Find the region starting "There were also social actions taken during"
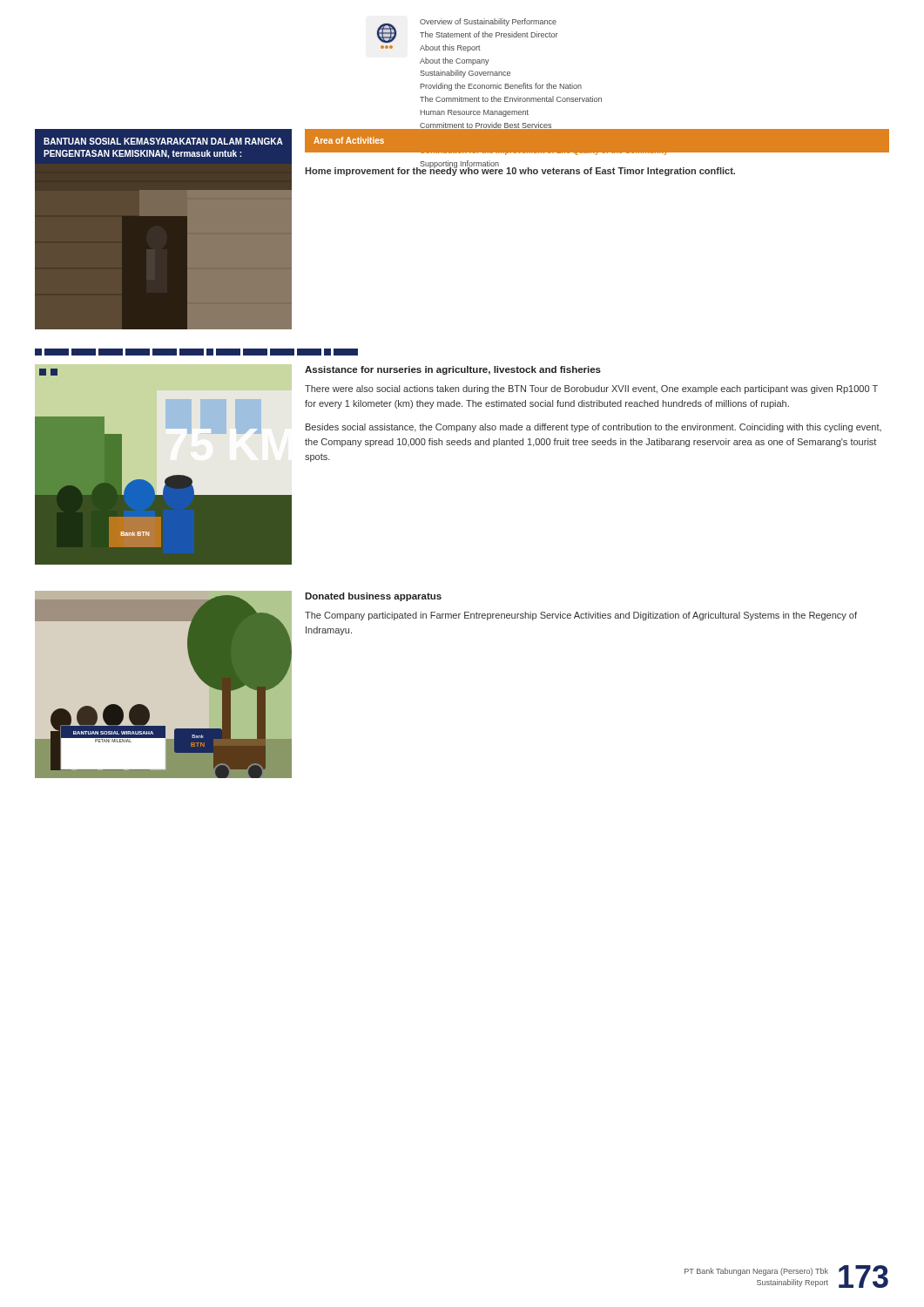The height and width of the screenshot is (1307, 924). point(591,396)
